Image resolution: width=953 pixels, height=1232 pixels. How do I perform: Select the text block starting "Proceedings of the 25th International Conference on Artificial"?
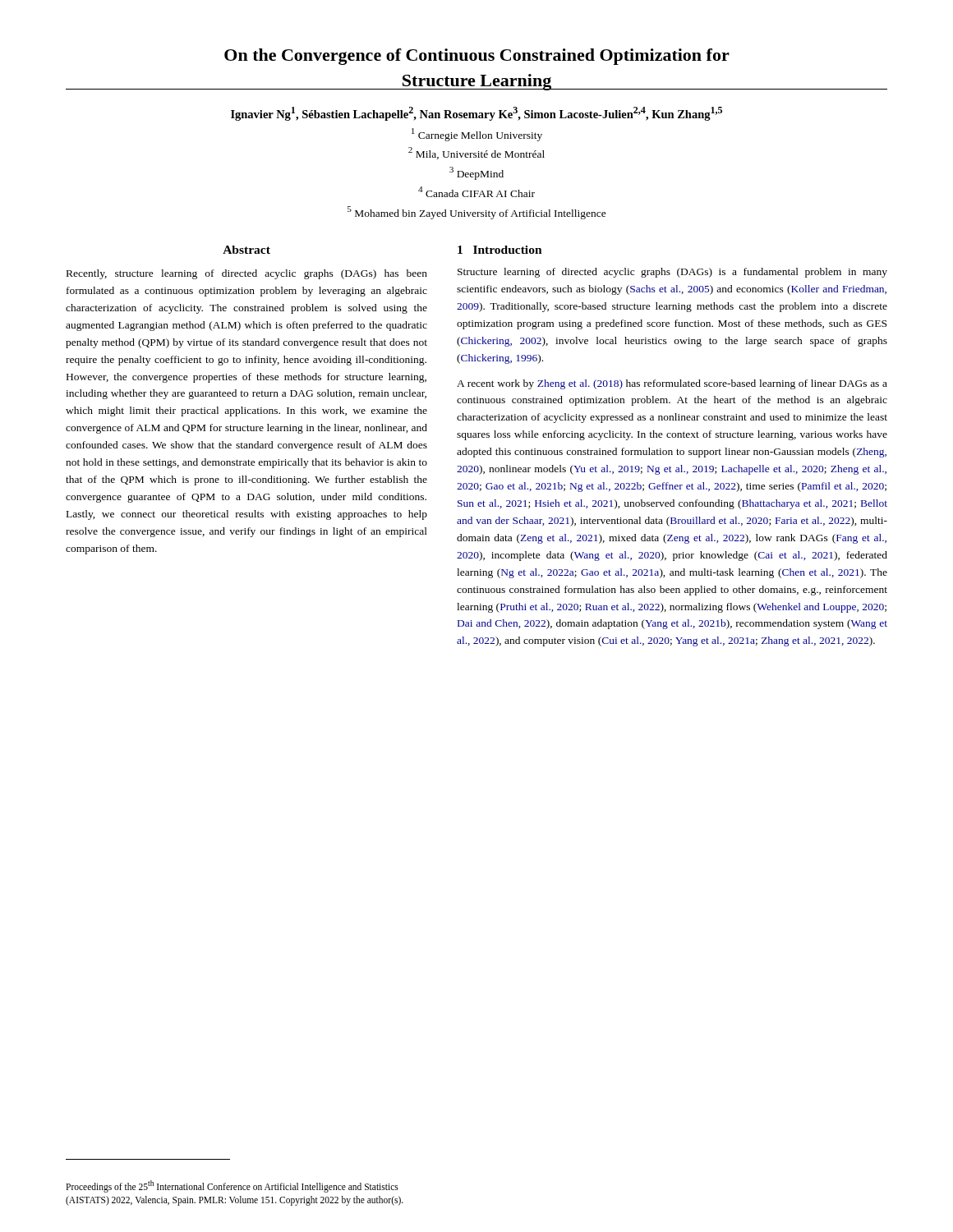tap(235, 1192)
